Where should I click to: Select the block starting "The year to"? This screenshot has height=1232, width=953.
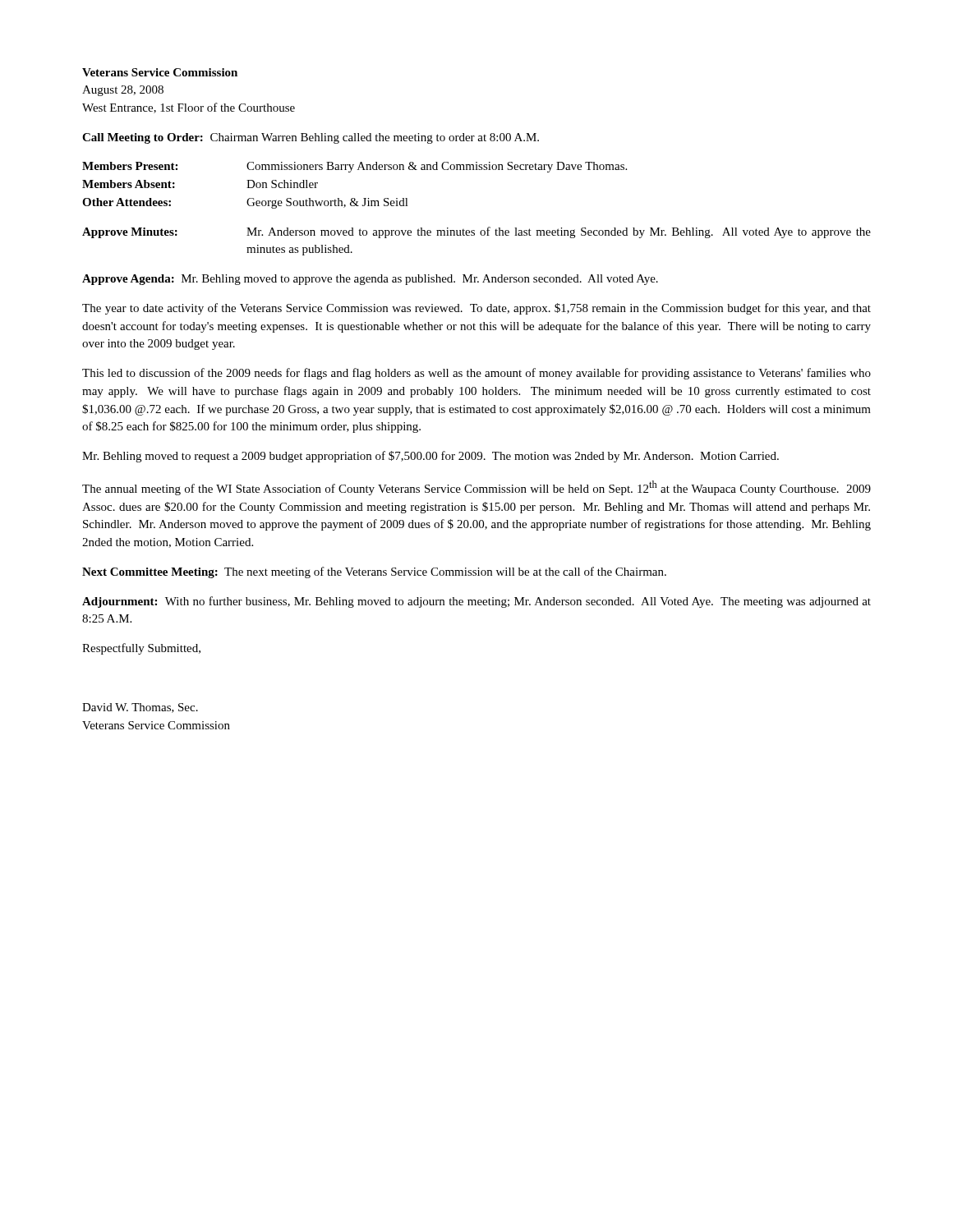pyautogui.click(x=476, y=326)
